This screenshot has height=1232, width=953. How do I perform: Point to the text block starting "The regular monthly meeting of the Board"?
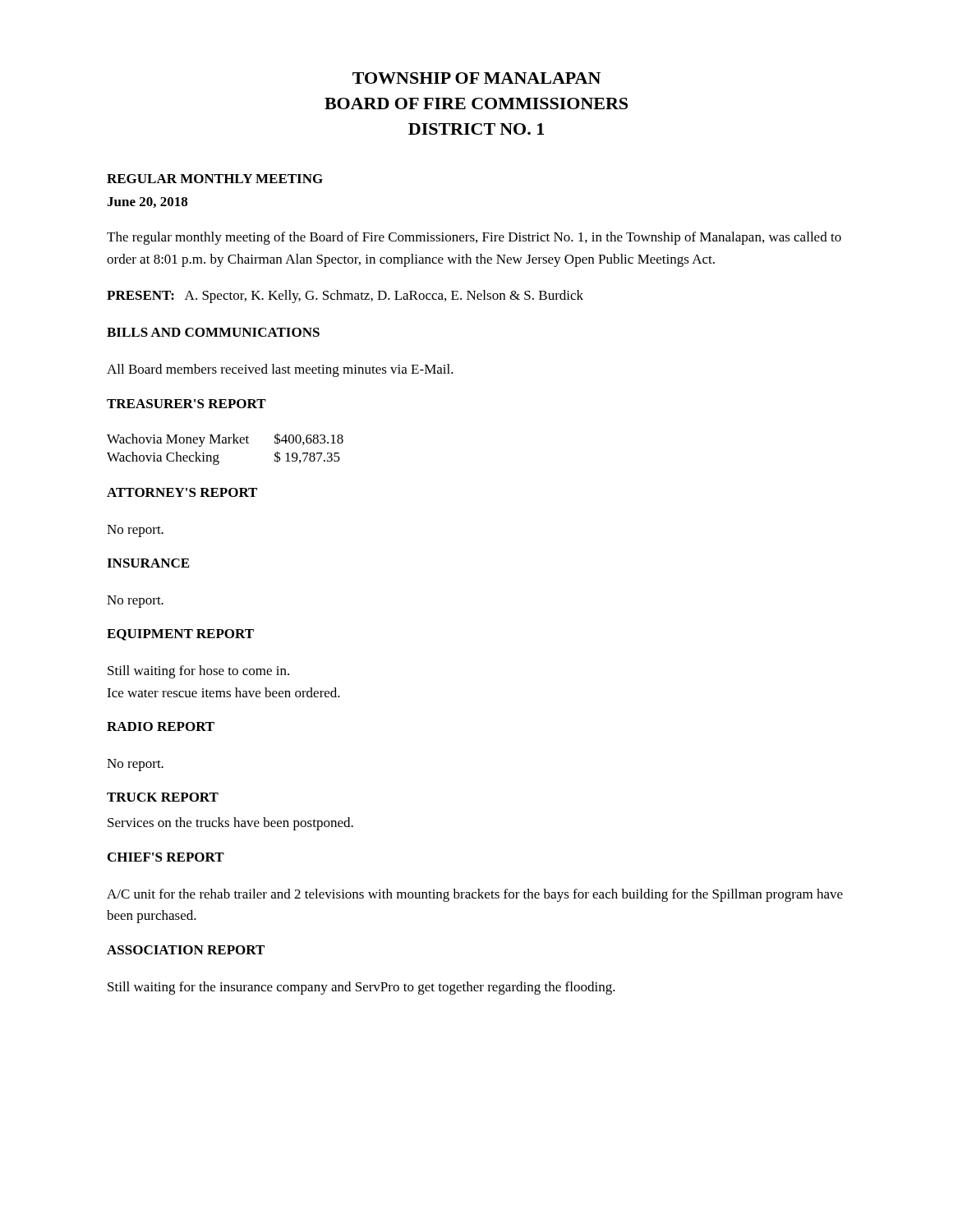pyautogui.click(x=474, y=248)
